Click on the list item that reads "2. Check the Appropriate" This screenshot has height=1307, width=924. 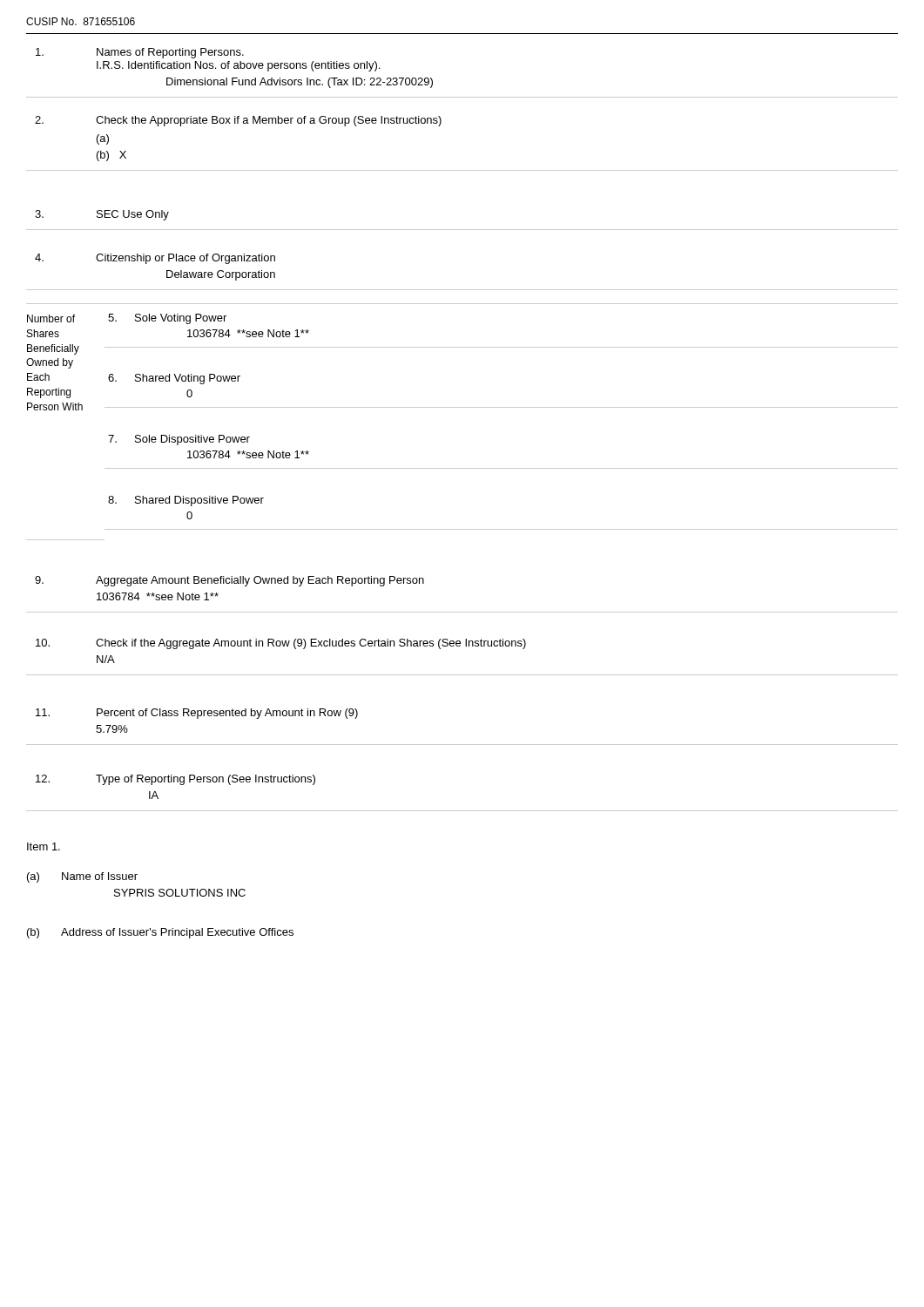(238, 121)
